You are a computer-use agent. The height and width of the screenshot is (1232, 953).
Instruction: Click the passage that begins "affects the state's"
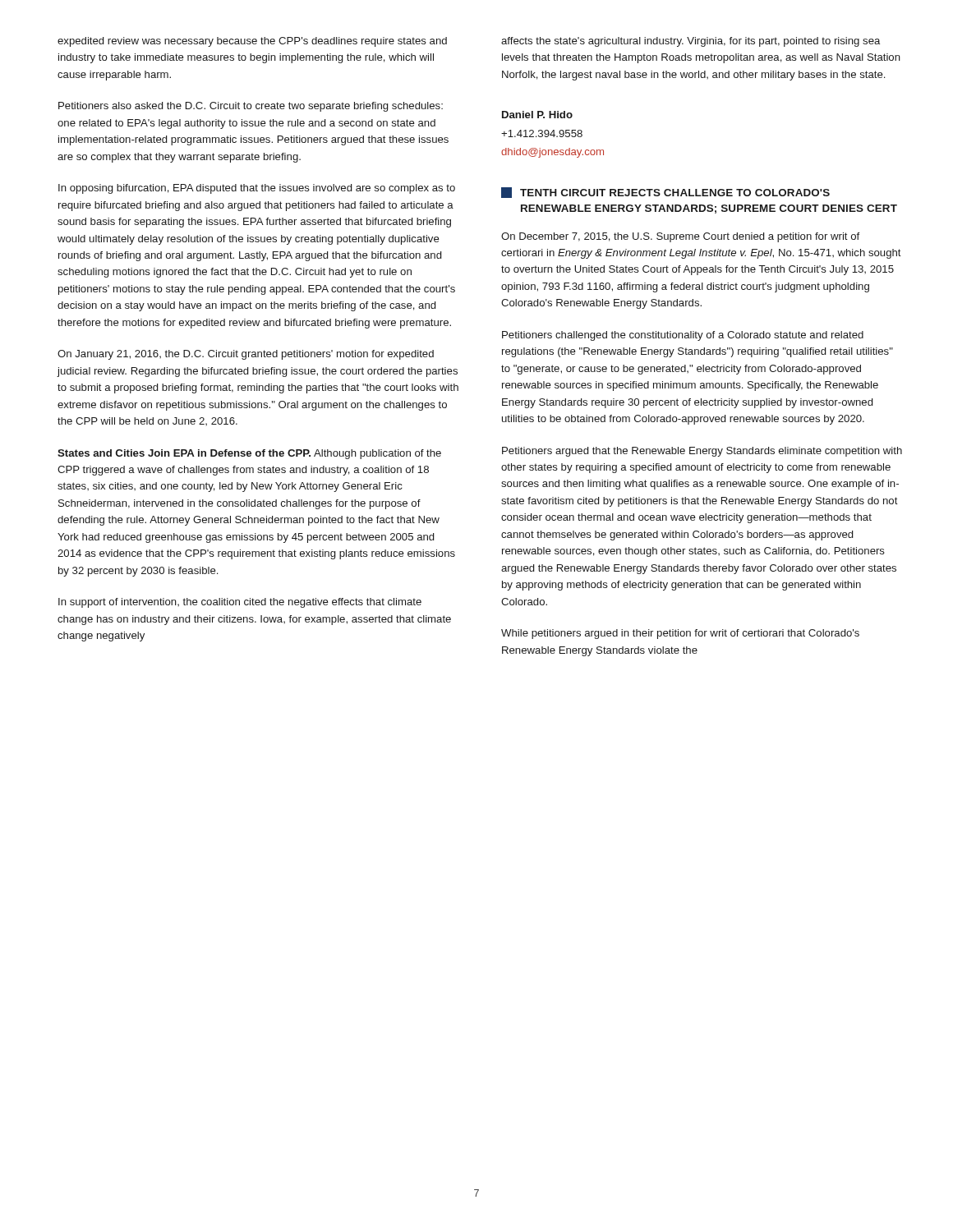coord(701,57)
